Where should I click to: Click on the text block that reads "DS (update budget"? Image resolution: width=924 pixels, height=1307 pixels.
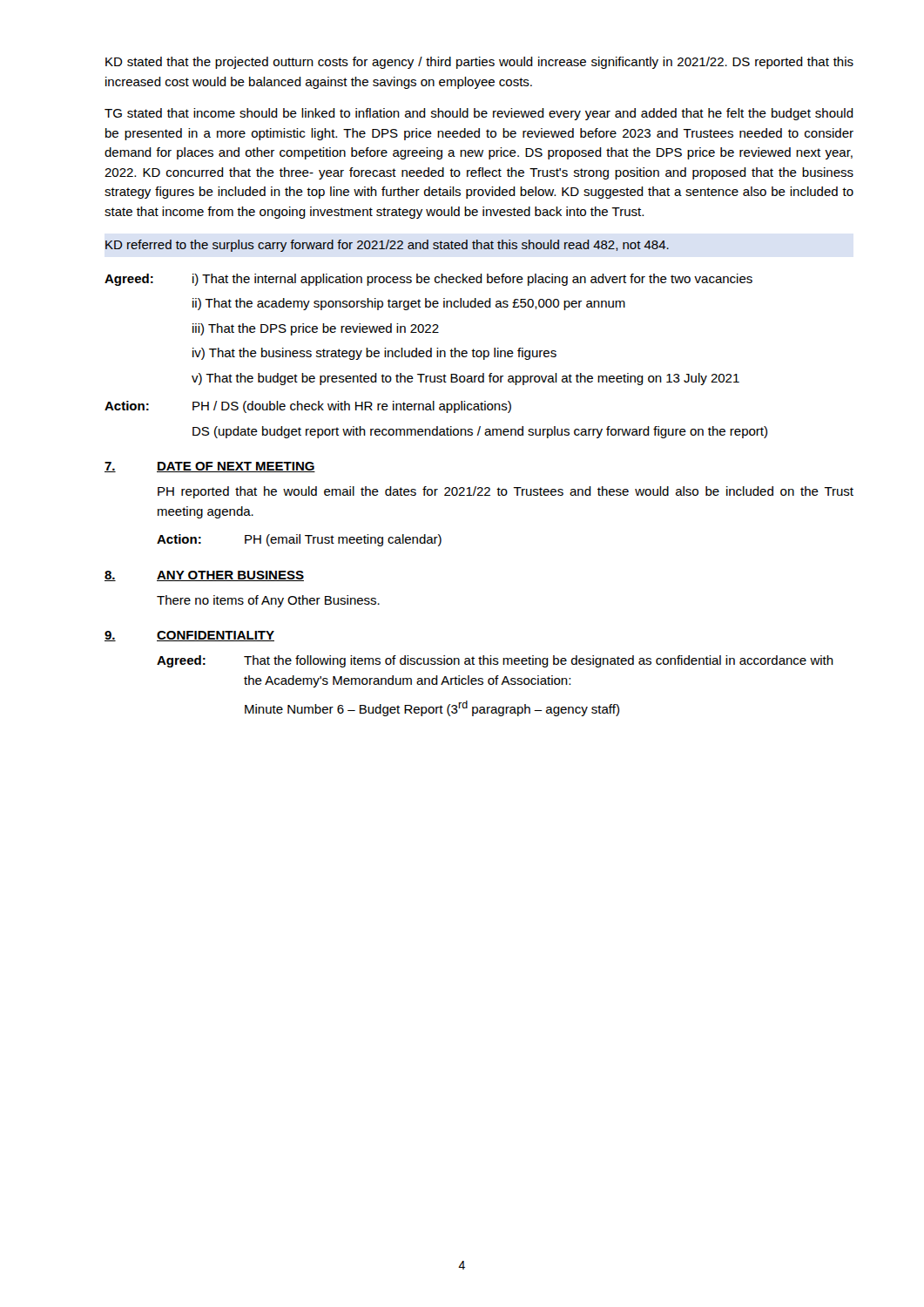523,431
